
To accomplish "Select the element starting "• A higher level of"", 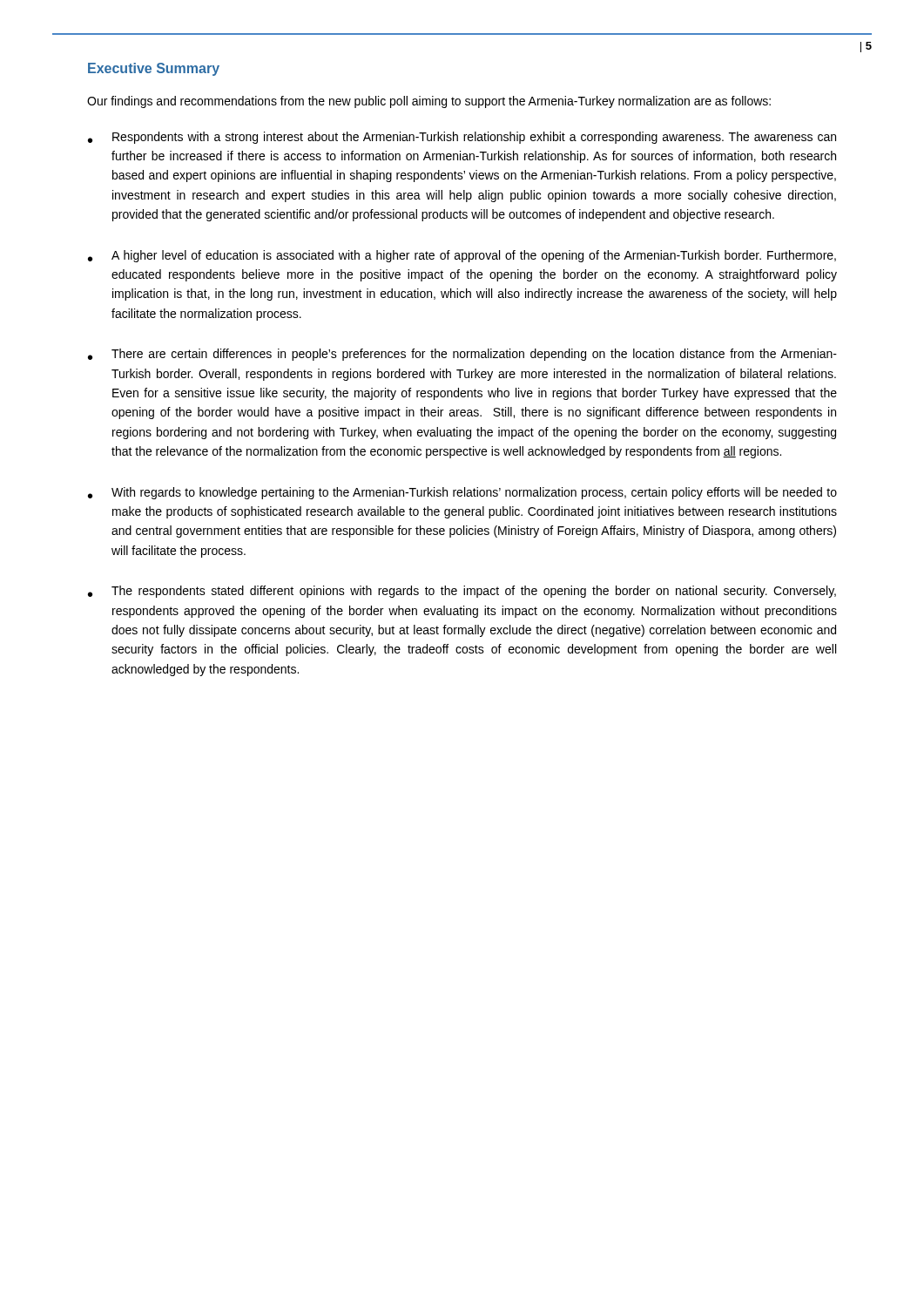I will pos(462,284).
